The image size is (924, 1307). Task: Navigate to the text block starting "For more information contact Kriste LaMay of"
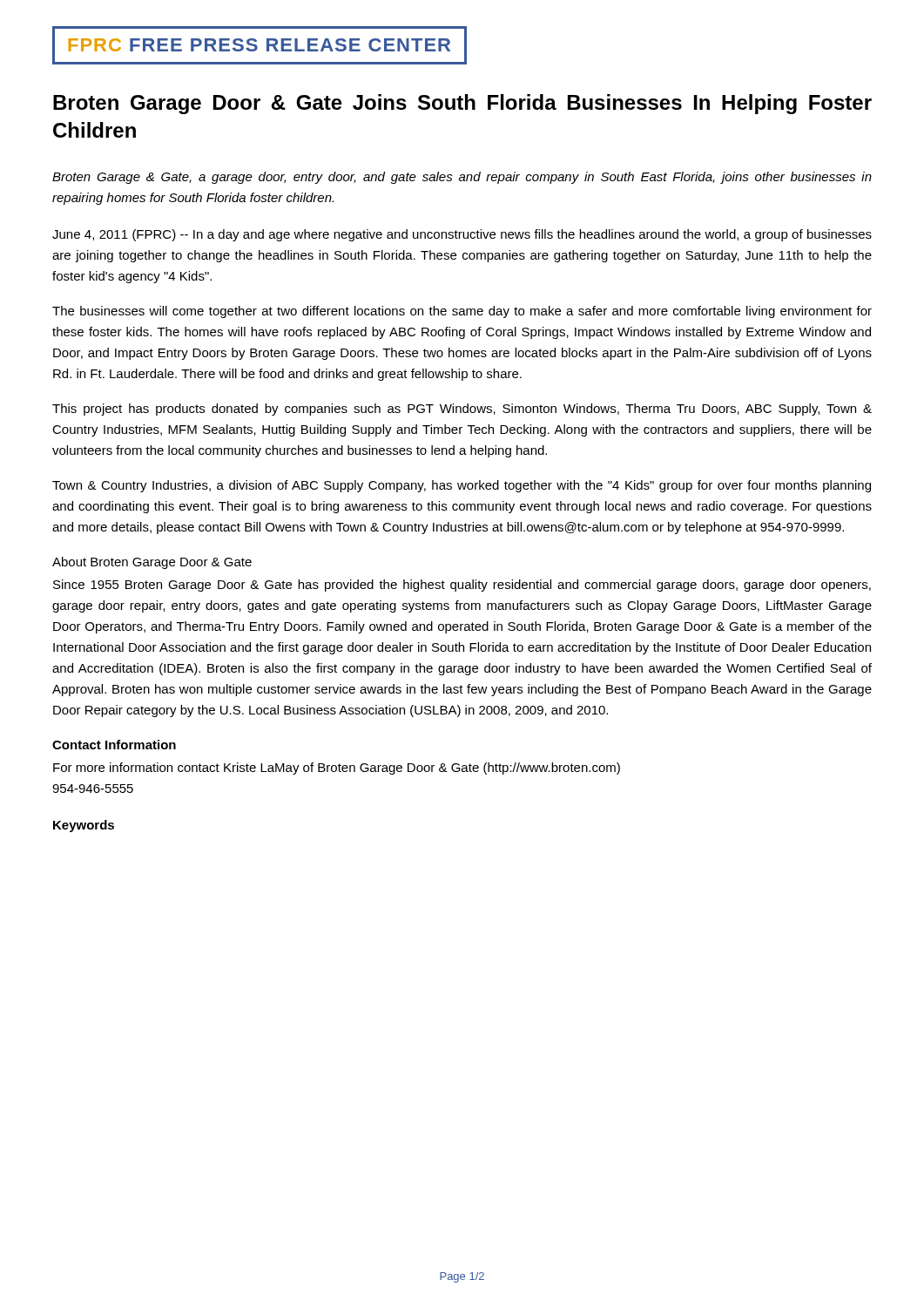337,777
